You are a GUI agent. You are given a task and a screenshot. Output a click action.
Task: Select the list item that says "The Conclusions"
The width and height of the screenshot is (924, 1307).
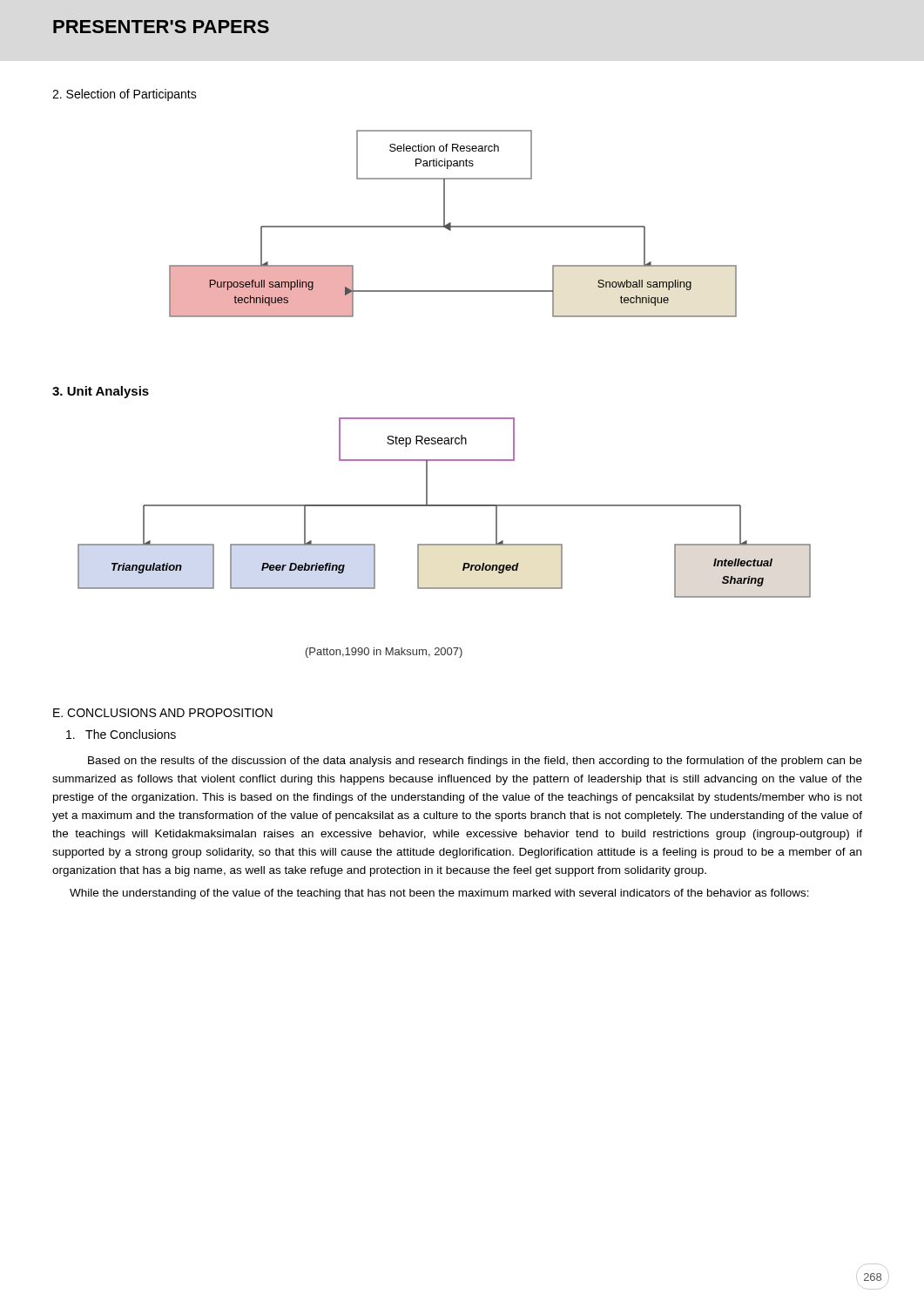tap(121, 735)
